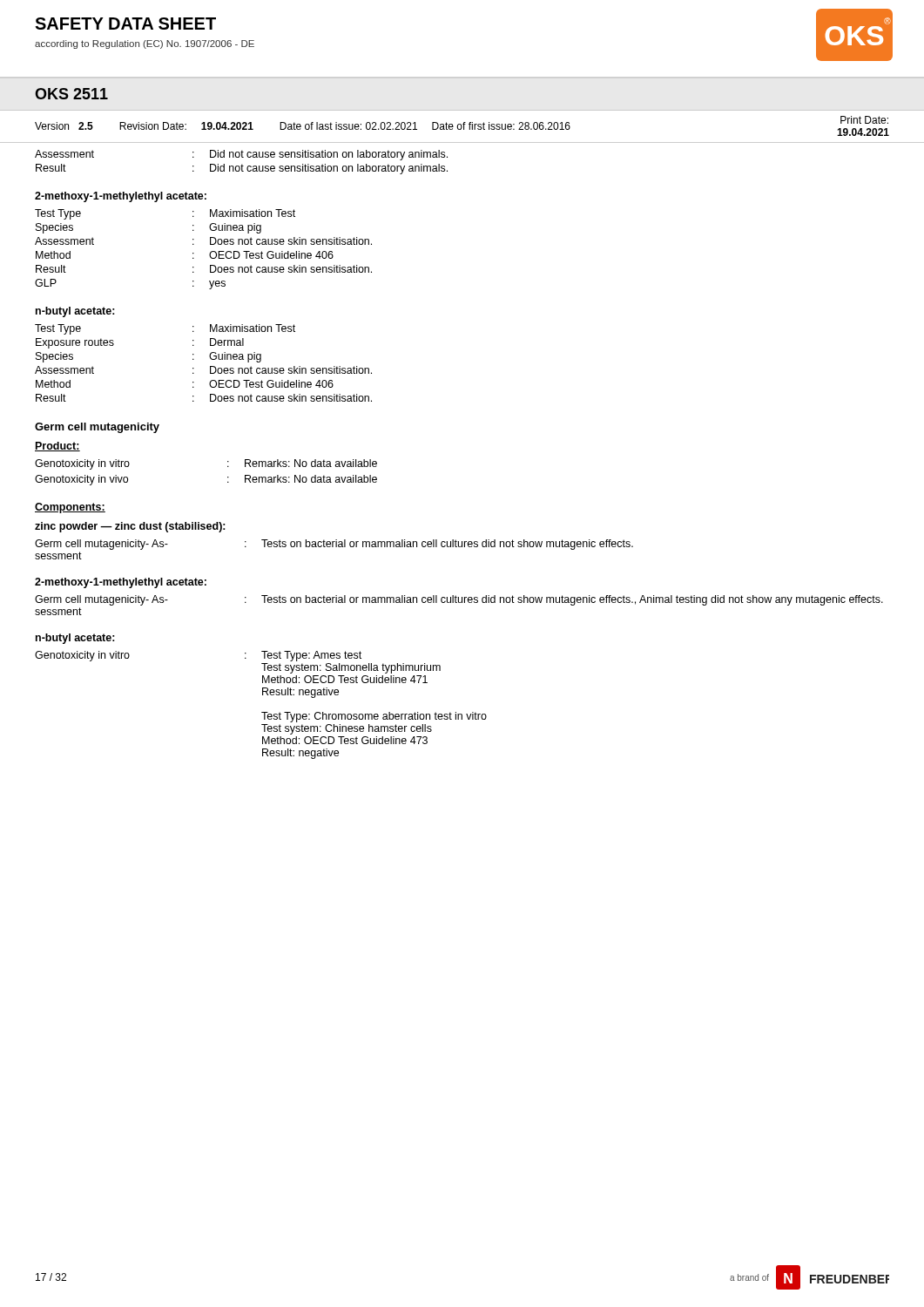Image resolution: width=924 pixels, height=1307 pixels.
Task: Select the text block starting "OKS 2511"
Action: pos(54,94)
